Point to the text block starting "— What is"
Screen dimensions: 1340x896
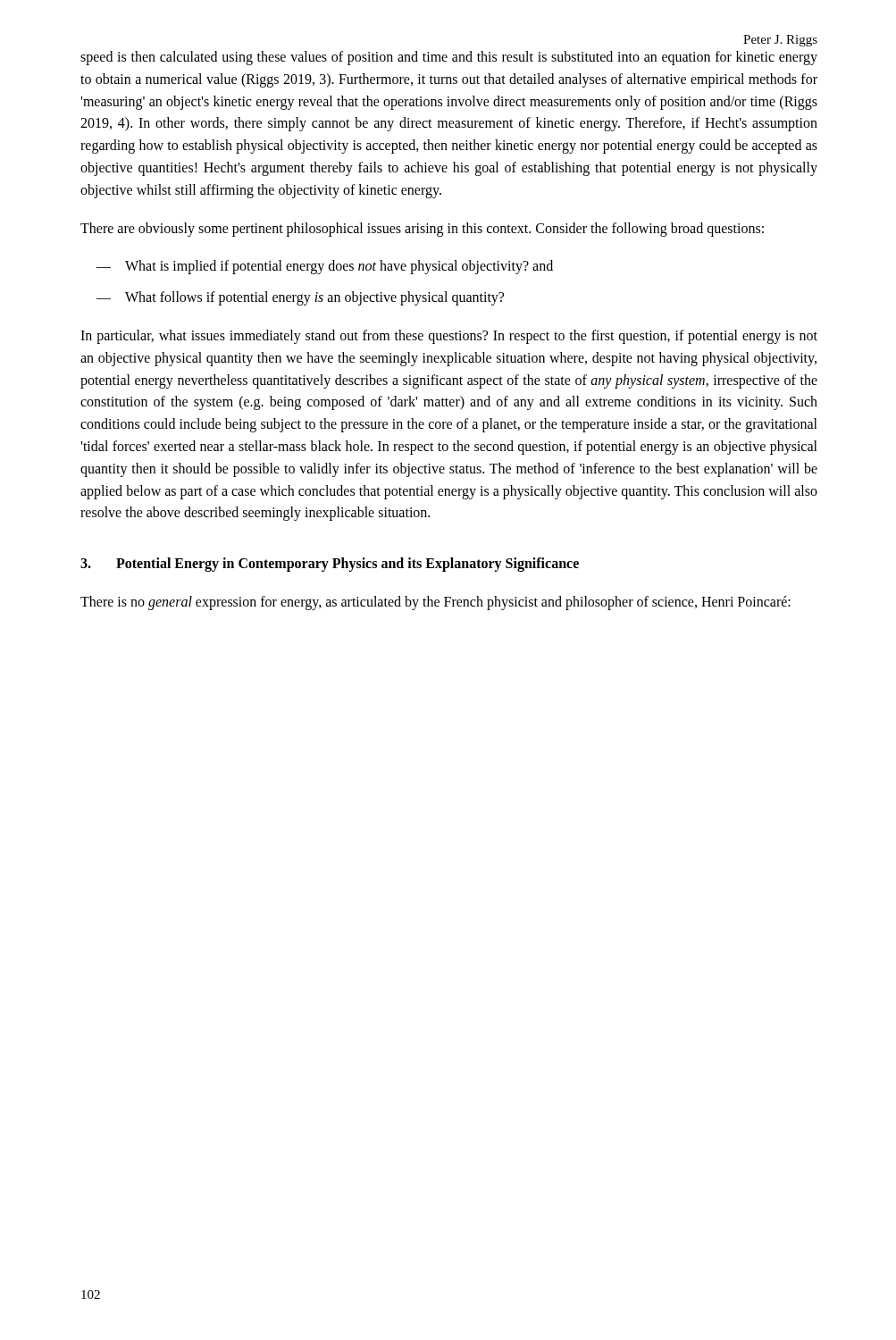click(457, 267)
